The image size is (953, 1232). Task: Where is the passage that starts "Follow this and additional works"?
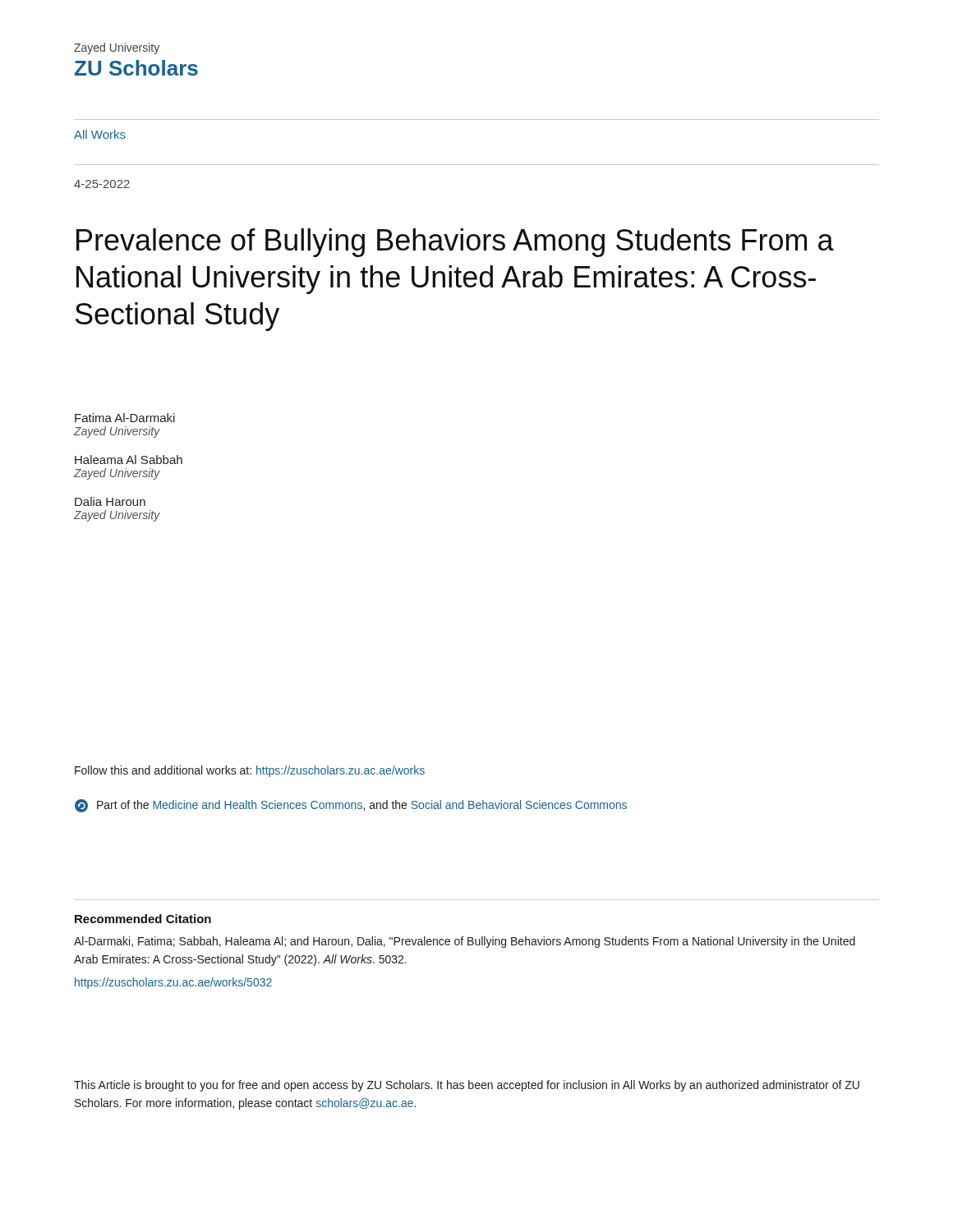pyautogui.click(x=250, y=771)
